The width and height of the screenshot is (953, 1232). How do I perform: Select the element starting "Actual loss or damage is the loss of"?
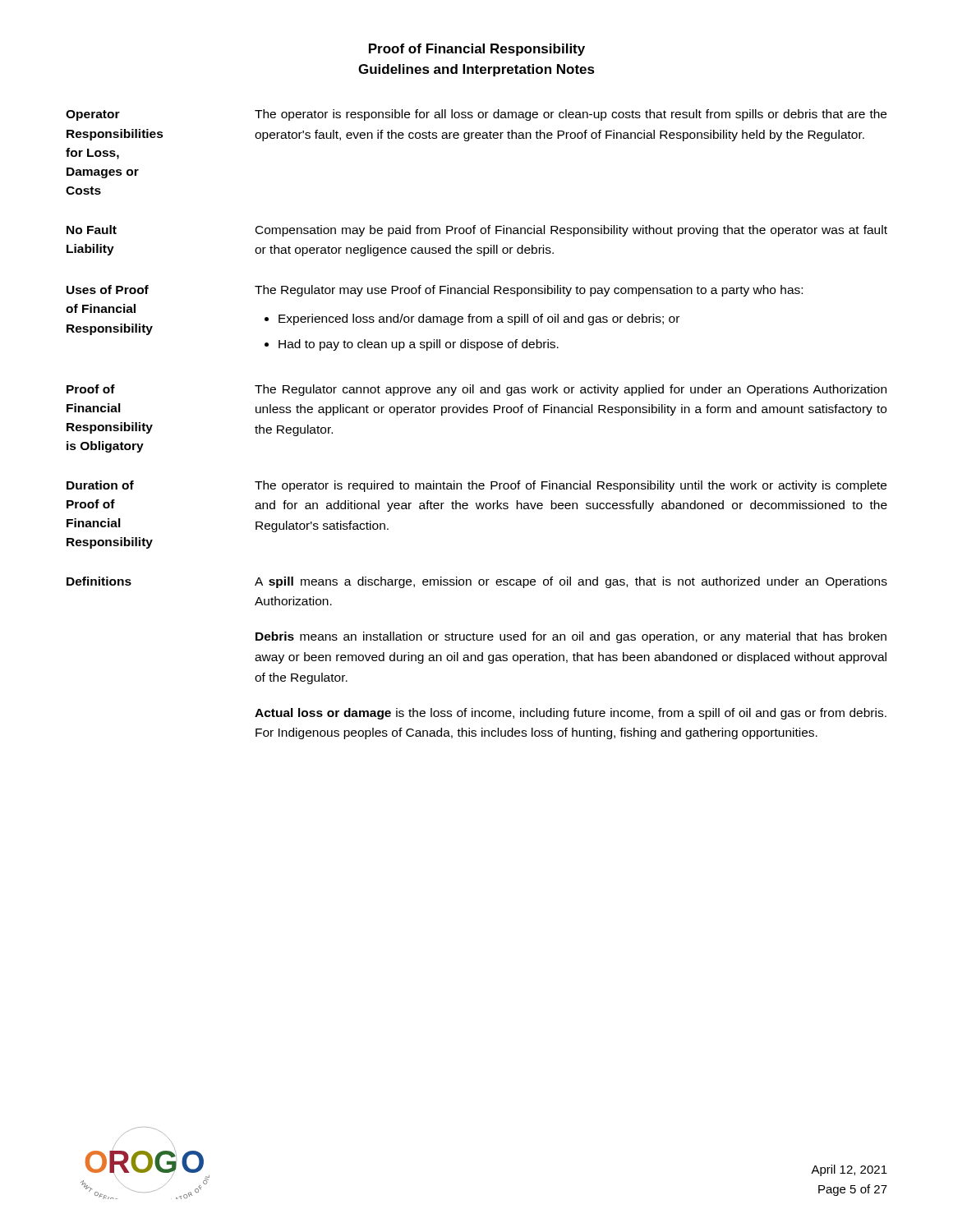571,722
